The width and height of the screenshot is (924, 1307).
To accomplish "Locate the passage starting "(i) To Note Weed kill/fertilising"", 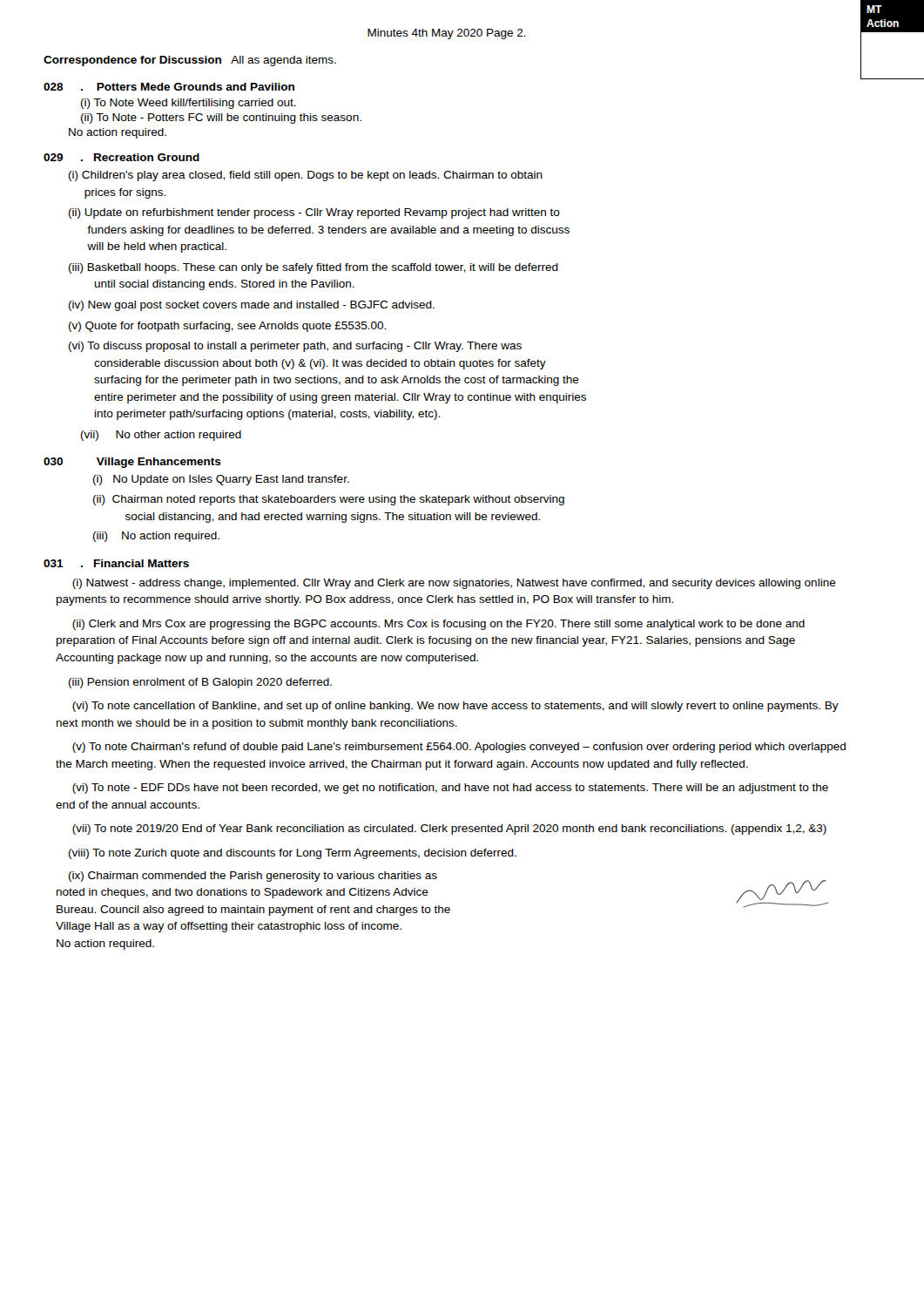I will pyautogui.click(x=188, y=102).
